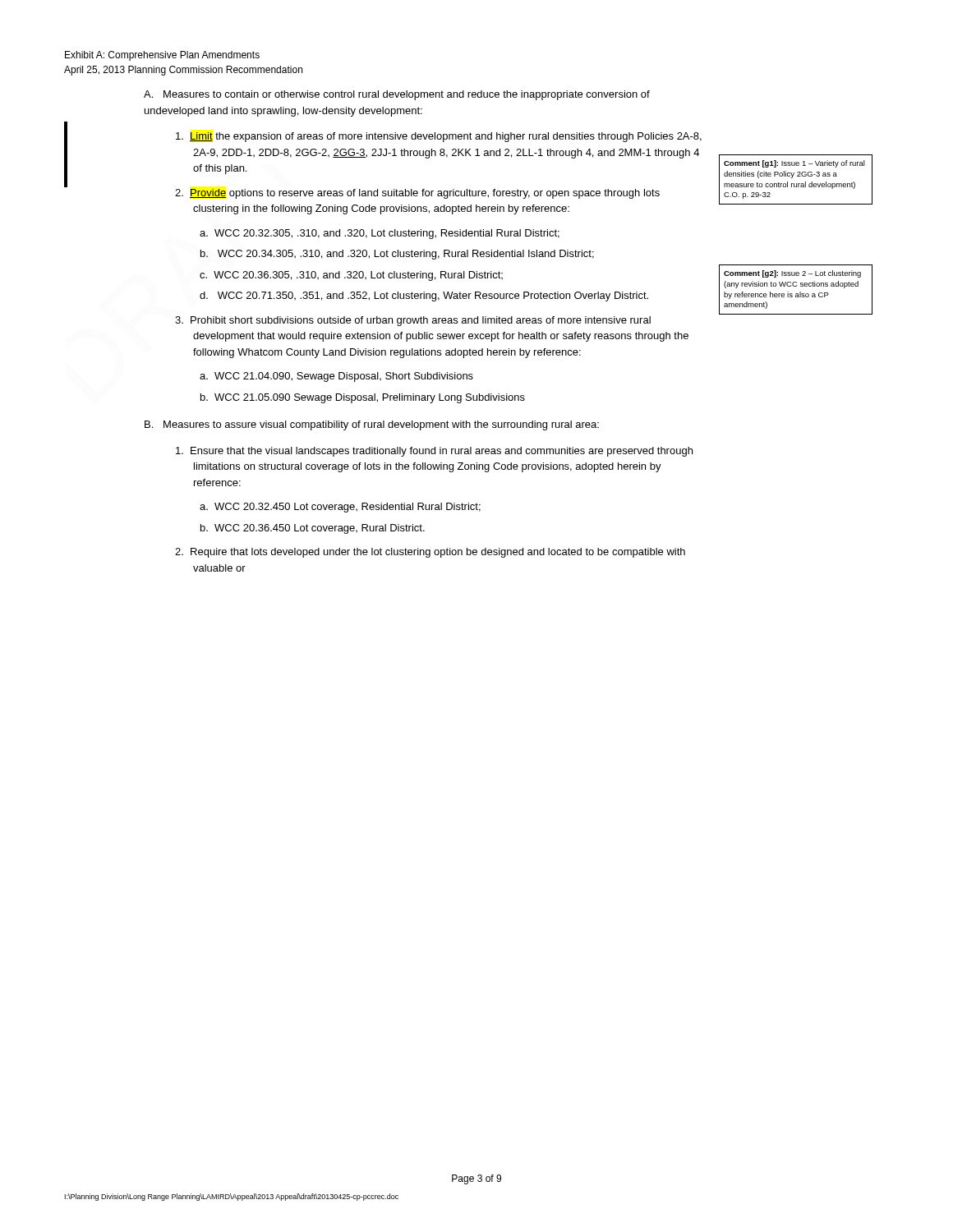This screenshot has width=953, height=1232.
Task: Select the list item that says "a. WCC 20.32.450 Lot coverage, Residential Rural"
Action: (340, 506)
